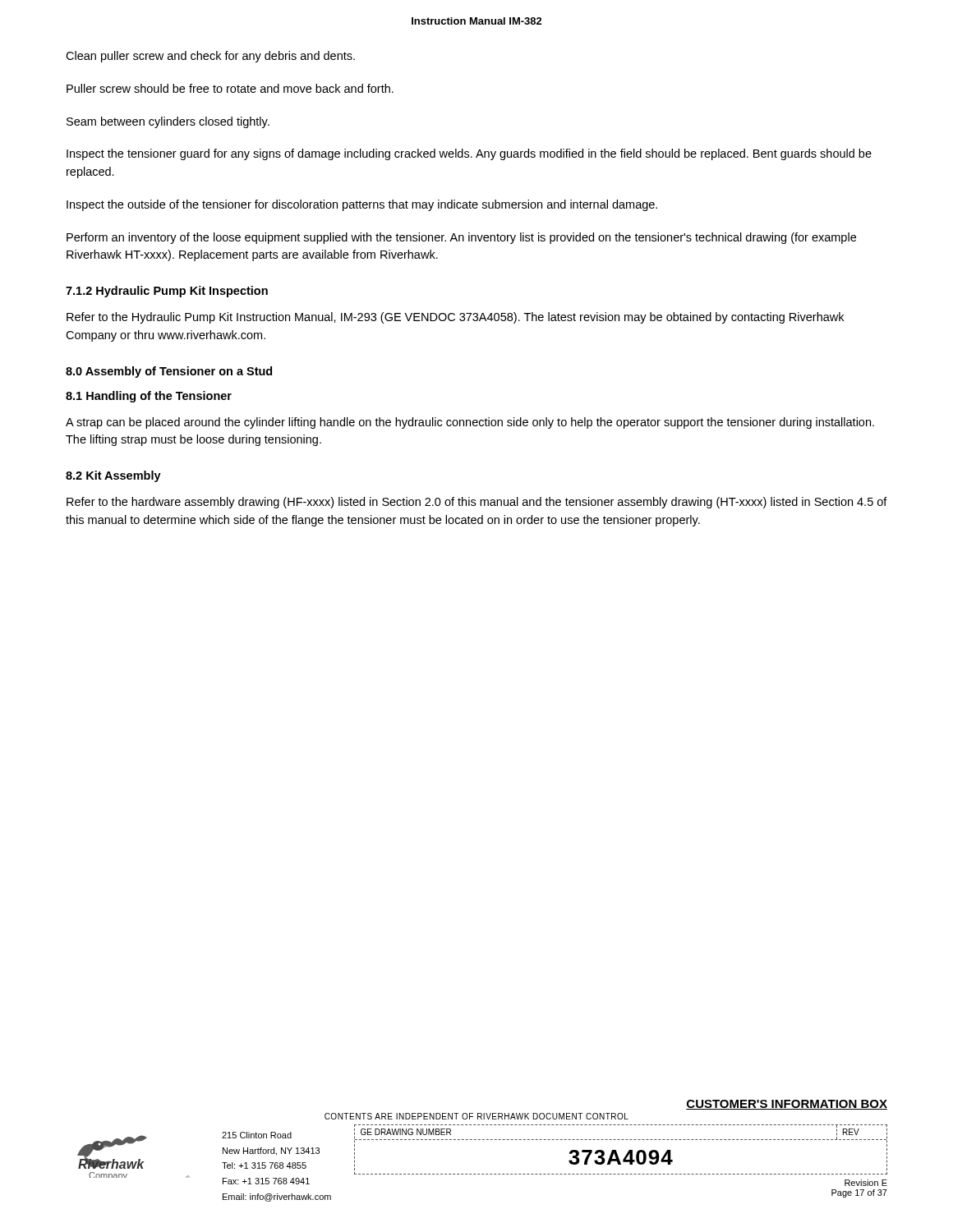The height and width of the screenshot is (1232, 953).
Task: Locate the section header that reads "7.1.2 Hydraulic Pump Kit Inspection"
Action: [167, 291]
